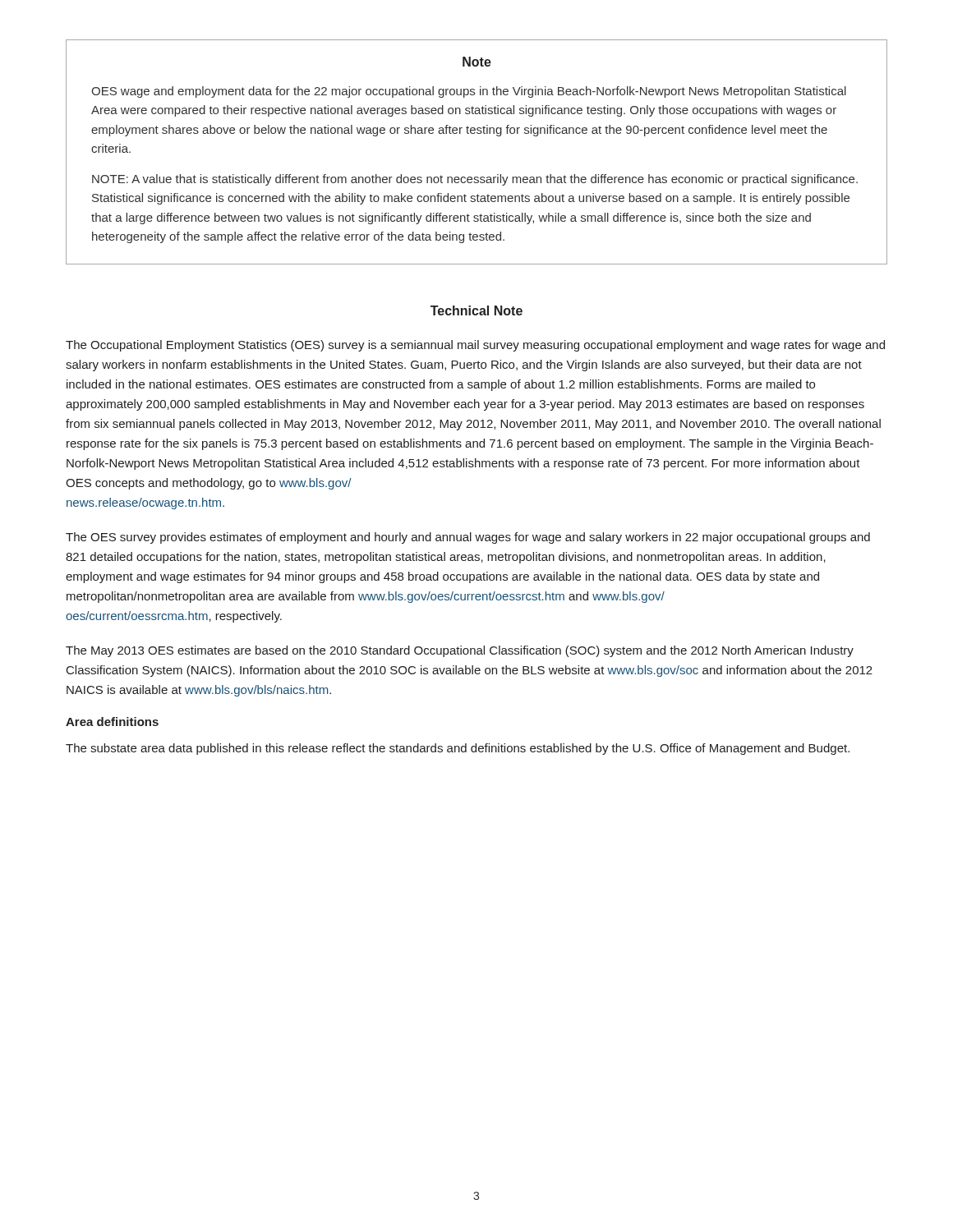Point to the block beginning "The May 2013 OES estimates are"
The height and width of the screenshot is (1232, 953).
click(469, 670)
